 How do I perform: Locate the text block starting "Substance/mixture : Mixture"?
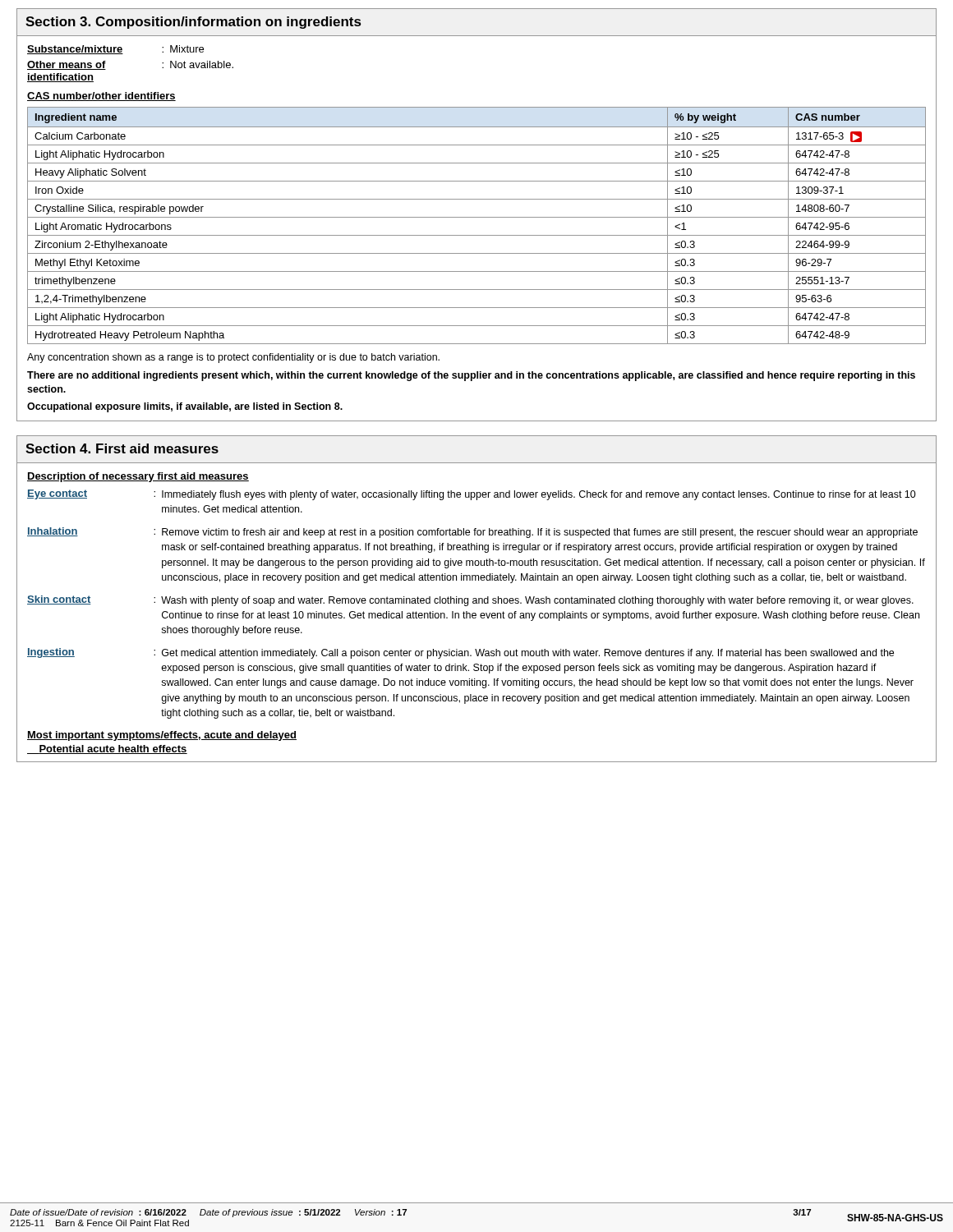pos(116,49)
